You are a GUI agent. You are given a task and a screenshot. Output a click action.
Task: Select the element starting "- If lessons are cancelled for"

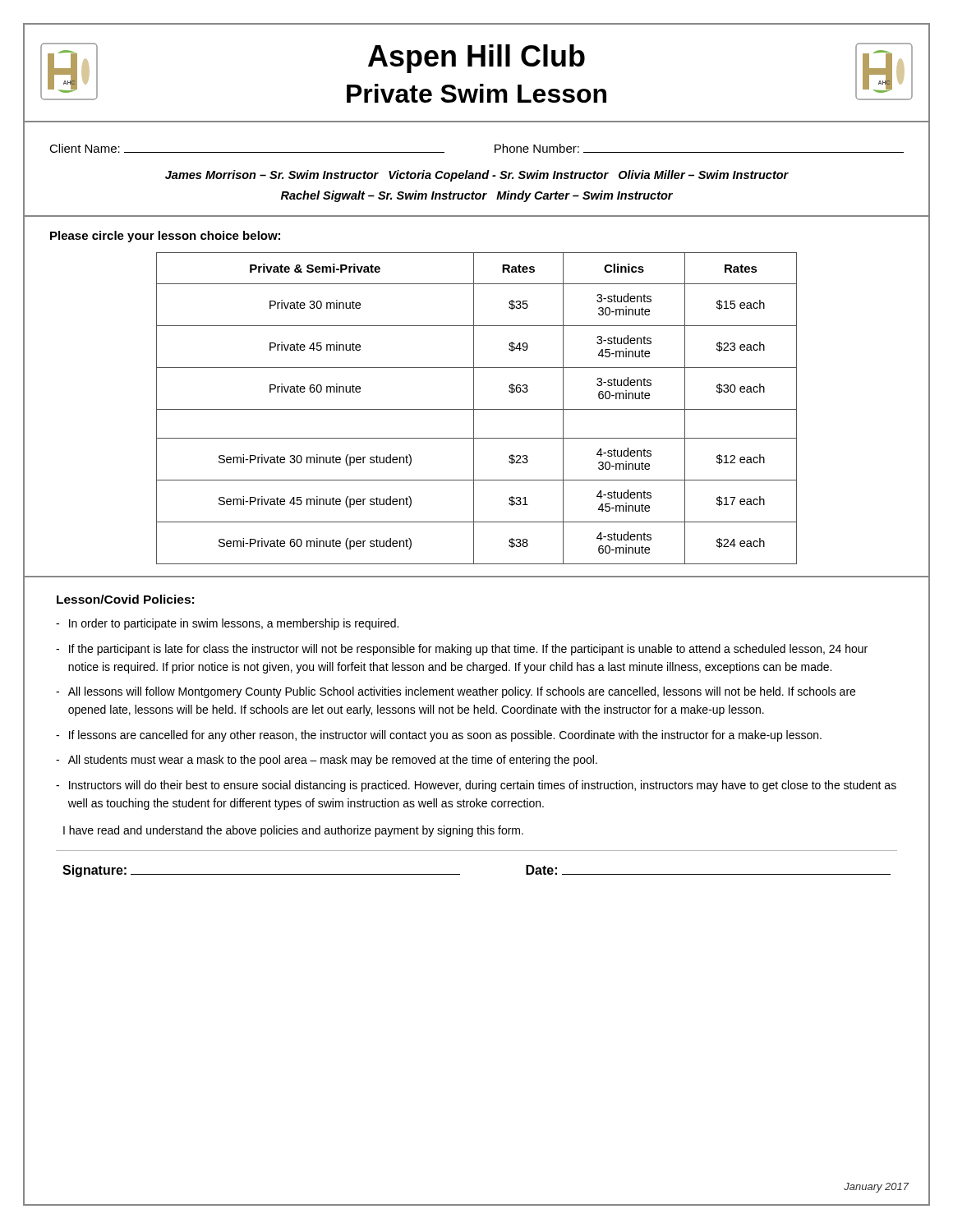(x=476, y=736)
